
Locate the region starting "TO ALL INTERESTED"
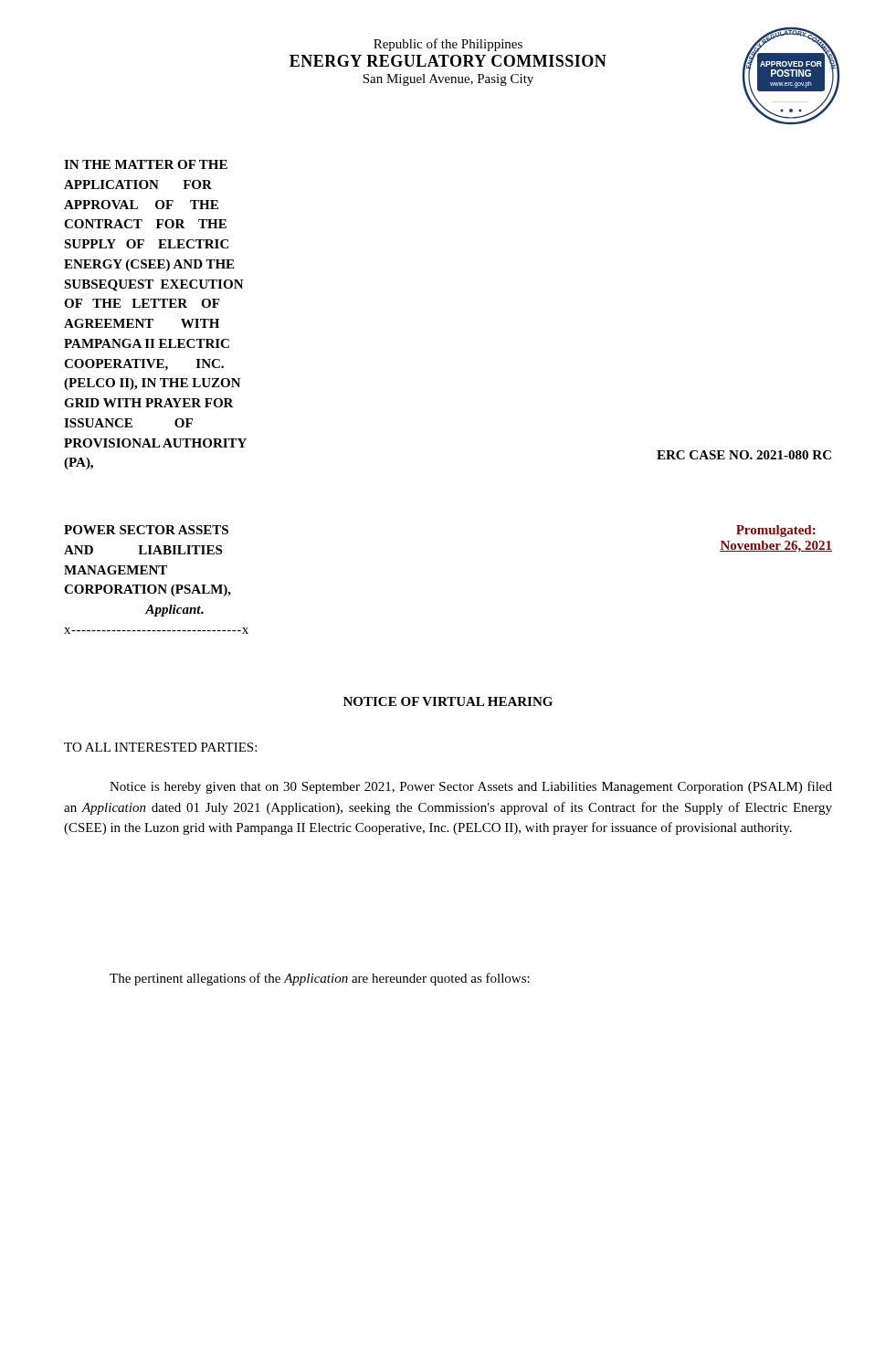tap(161, 747)
